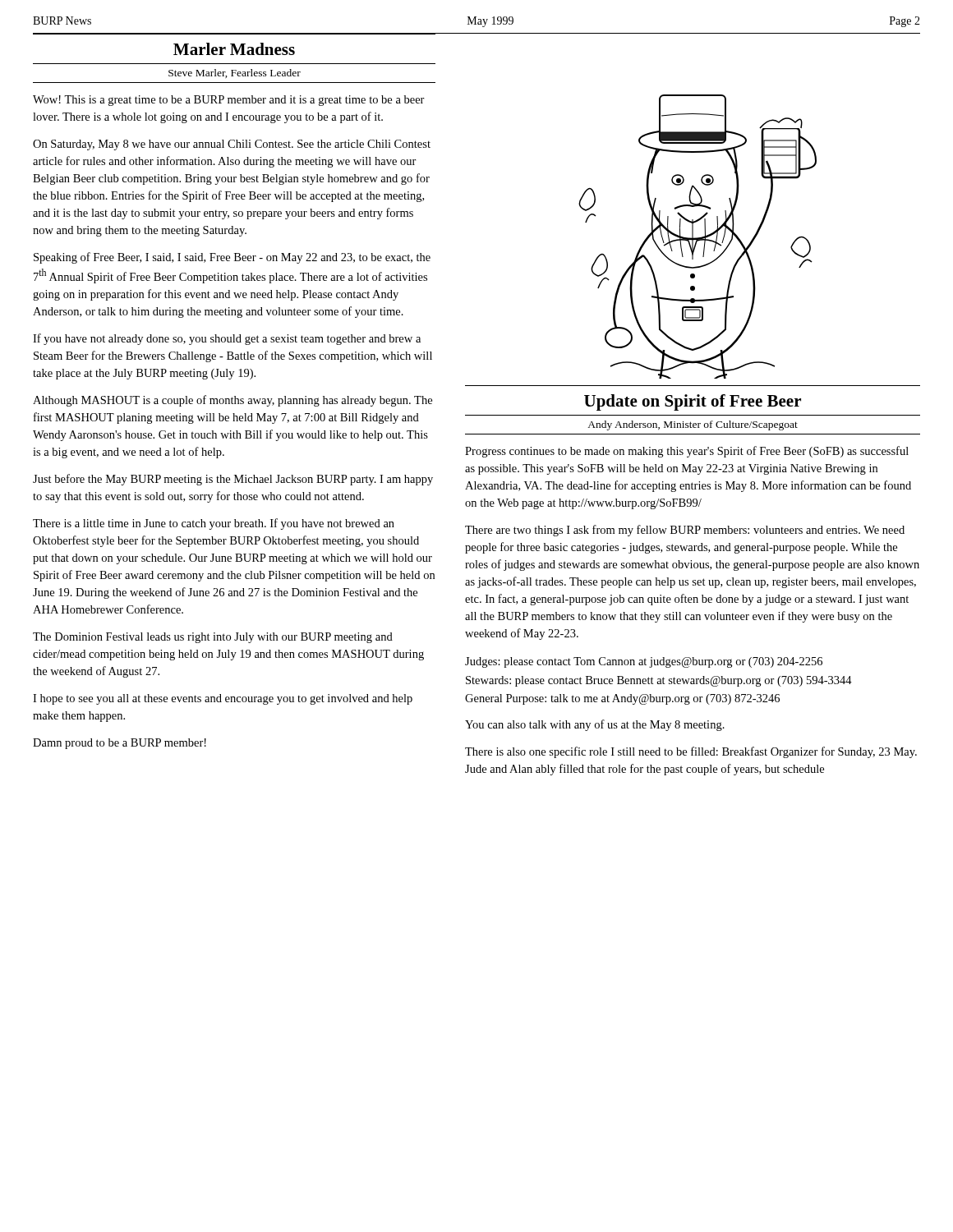
Task: Where is the passage that starts "Progress continues to be made"?
Action: tap(688, 477)
